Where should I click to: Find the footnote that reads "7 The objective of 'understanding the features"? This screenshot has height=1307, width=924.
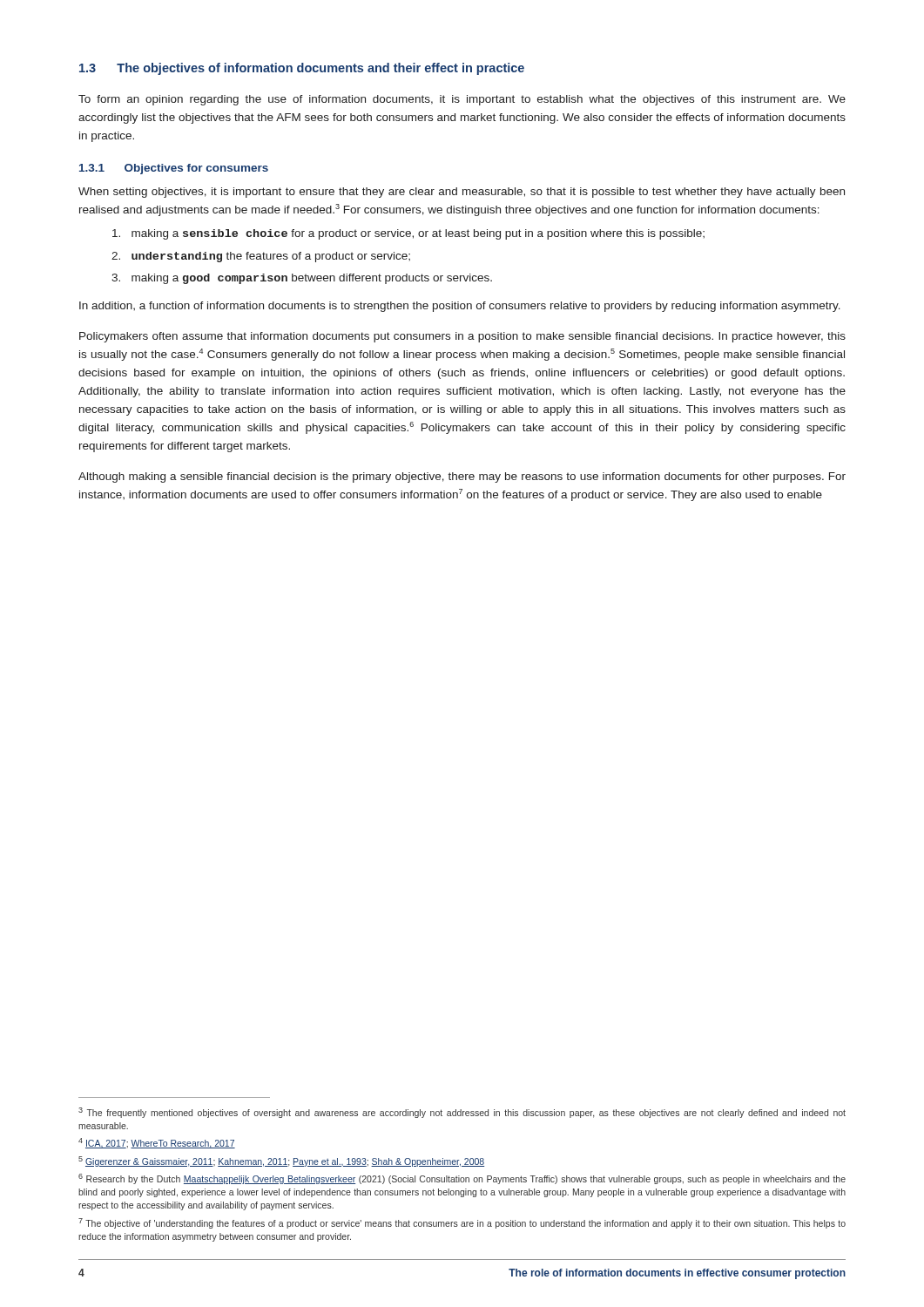coord(462,1229)
